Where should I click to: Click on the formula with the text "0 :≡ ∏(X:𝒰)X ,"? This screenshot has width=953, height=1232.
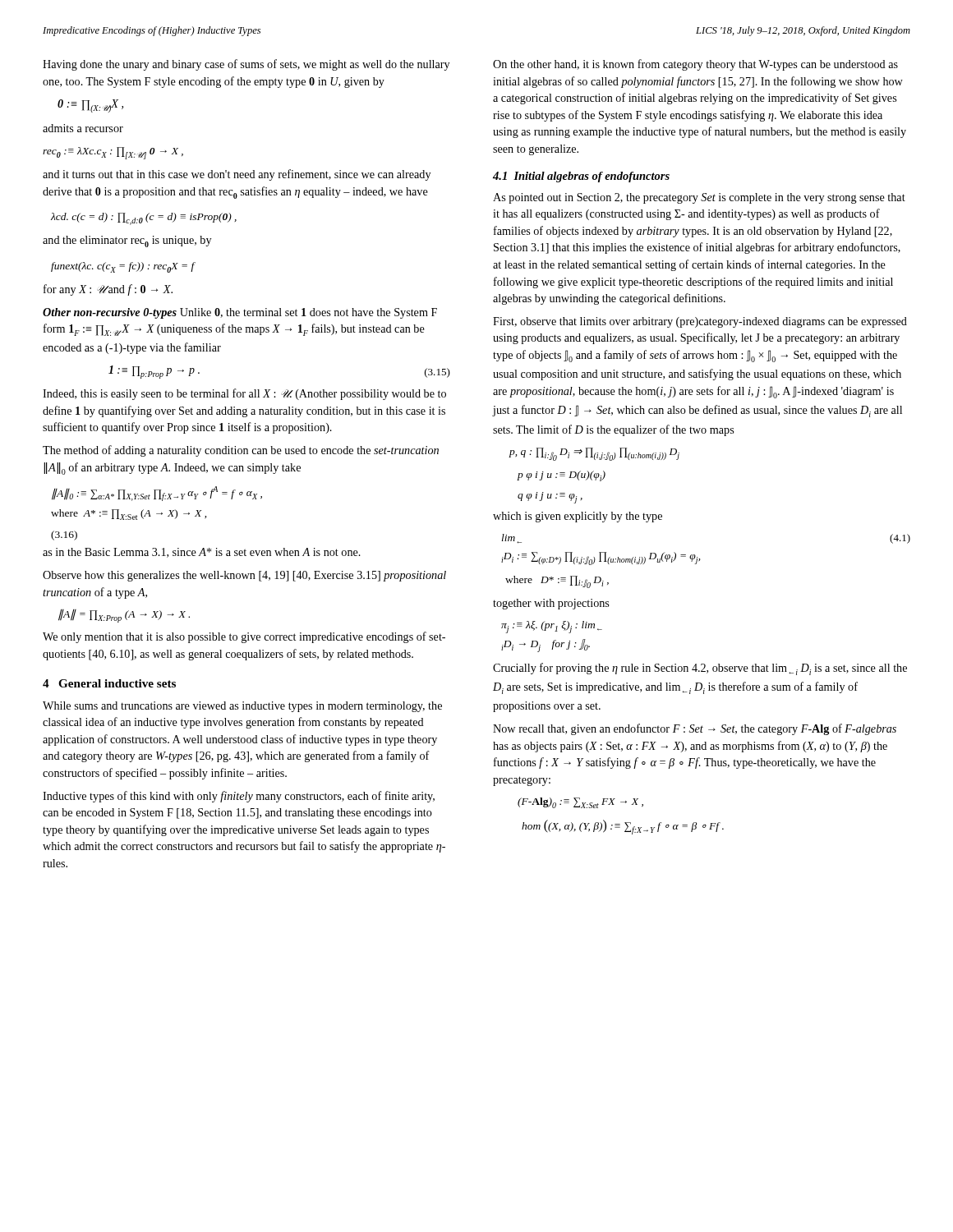91,105
